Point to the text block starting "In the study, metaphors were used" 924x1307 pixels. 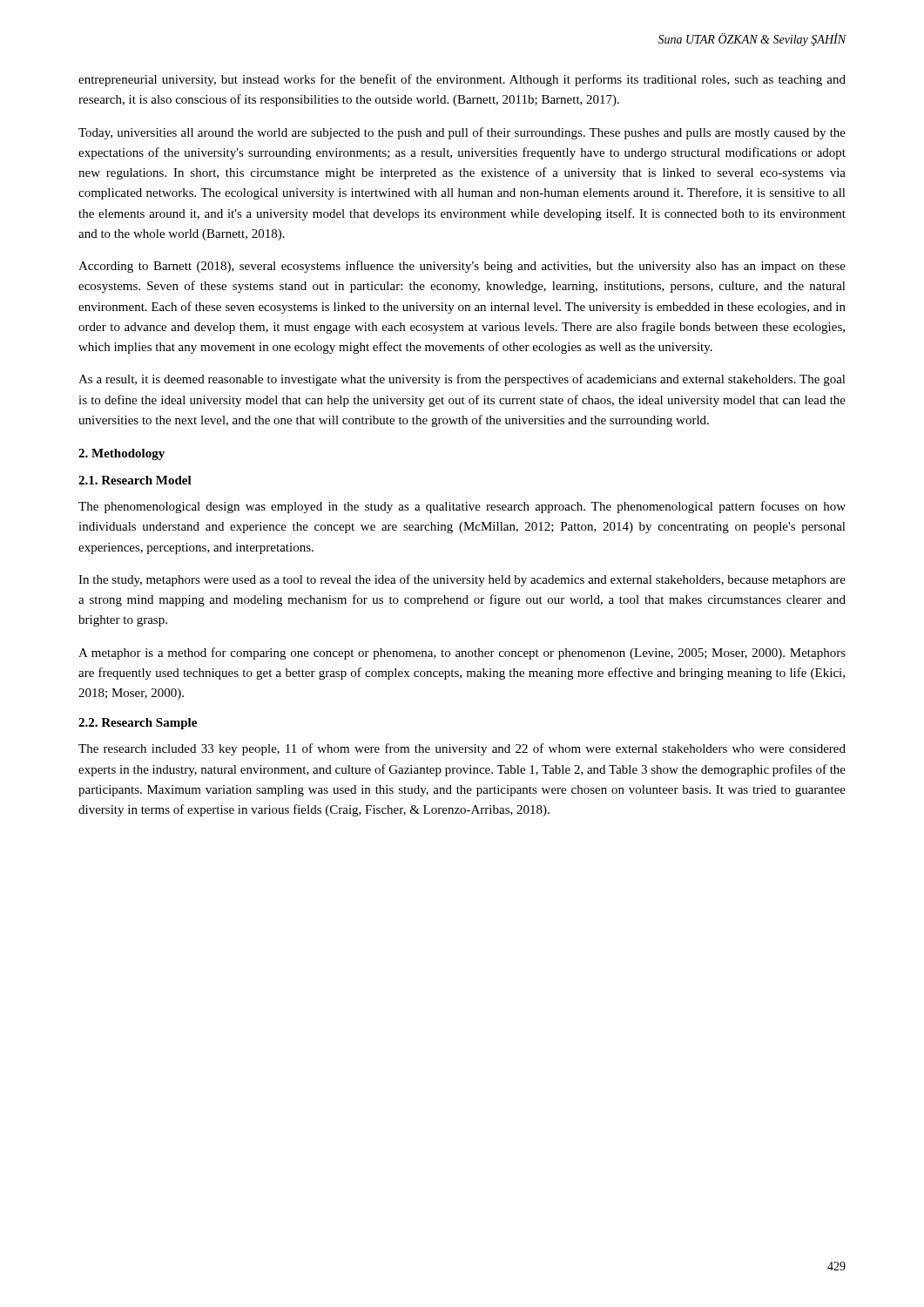pos(462,600)
